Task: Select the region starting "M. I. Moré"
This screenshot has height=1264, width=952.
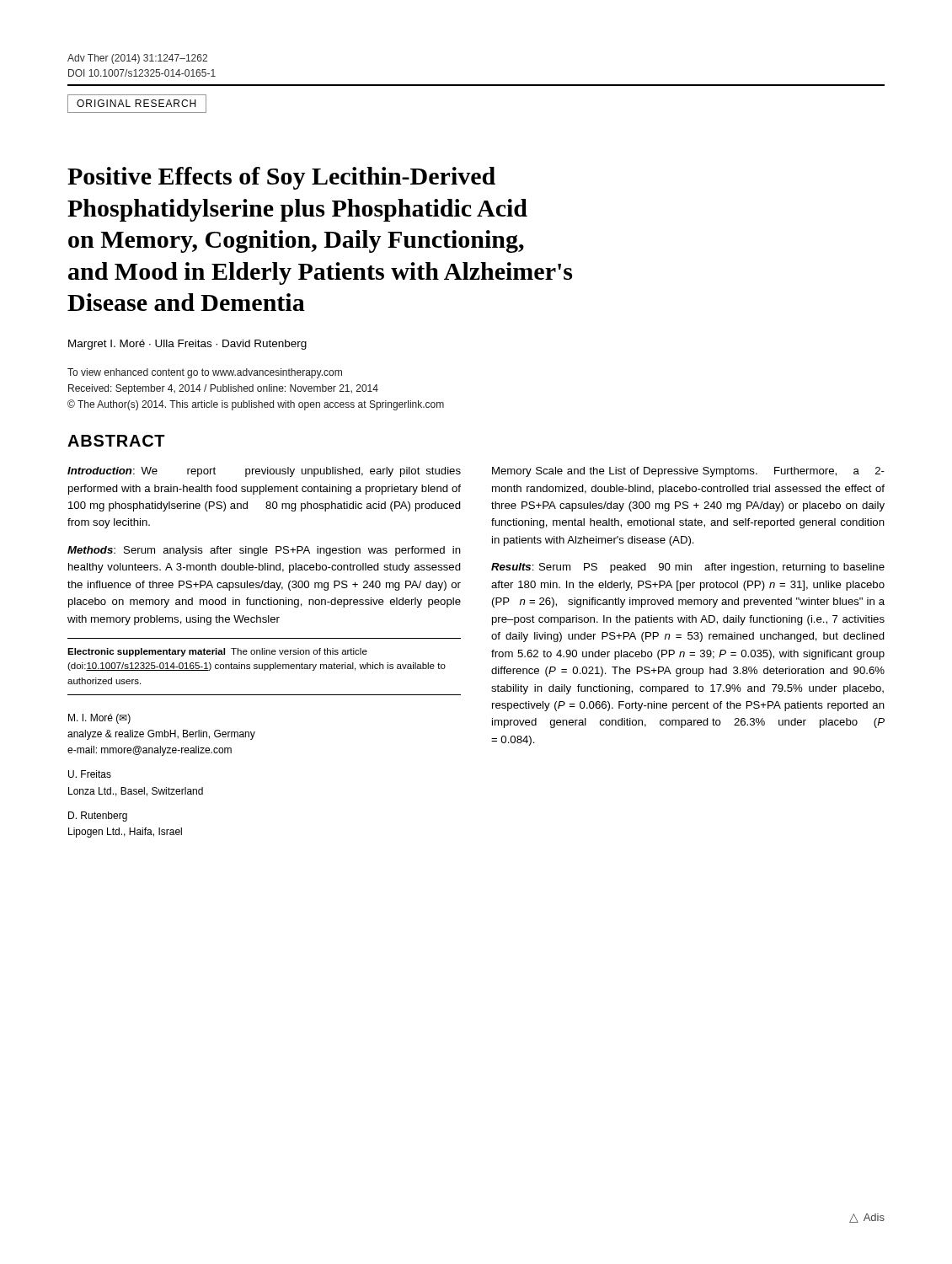Action: [x=161, y=734]
